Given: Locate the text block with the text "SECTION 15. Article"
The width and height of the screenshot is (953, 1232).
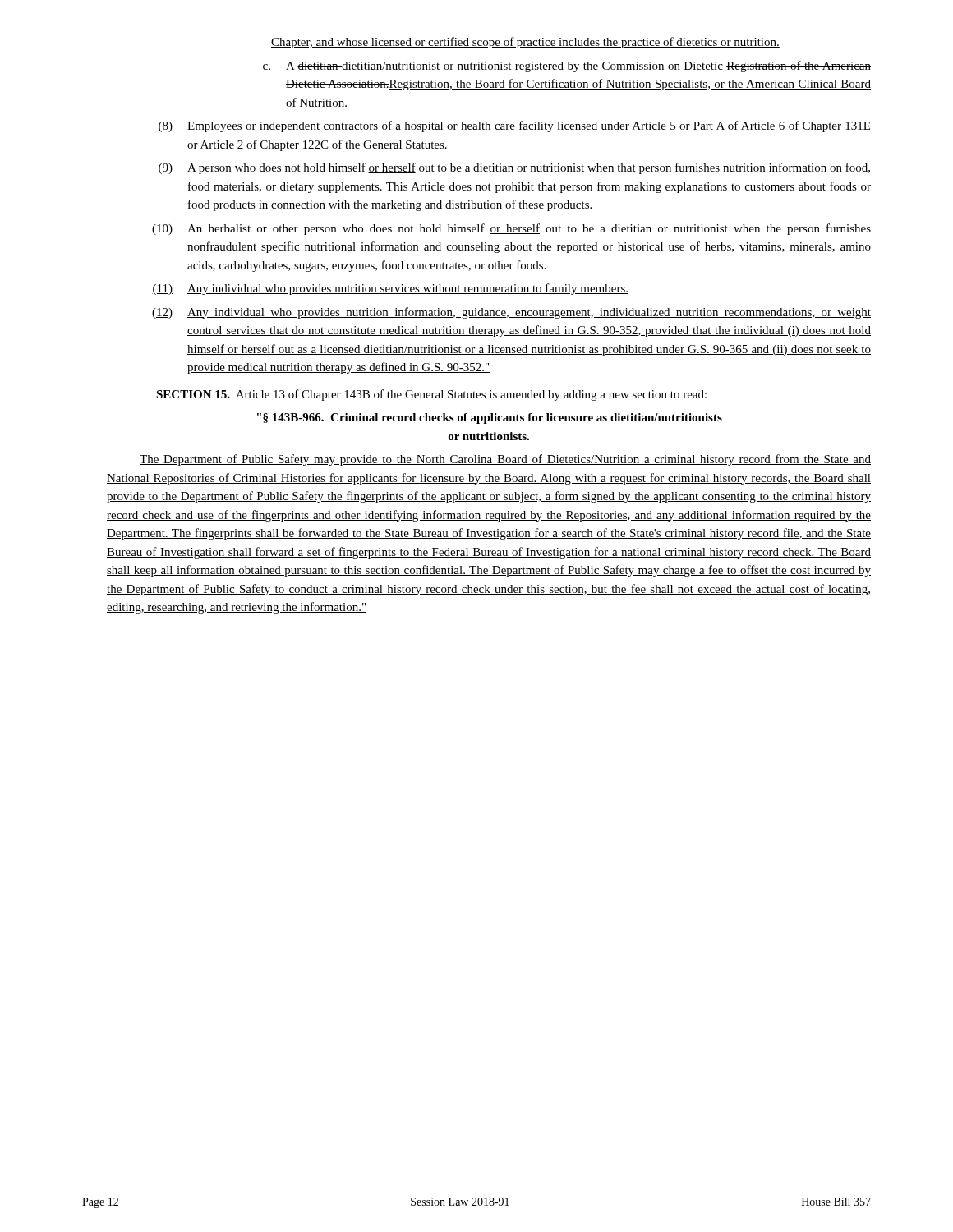Looking at the screenshot, I should point(407,394).
